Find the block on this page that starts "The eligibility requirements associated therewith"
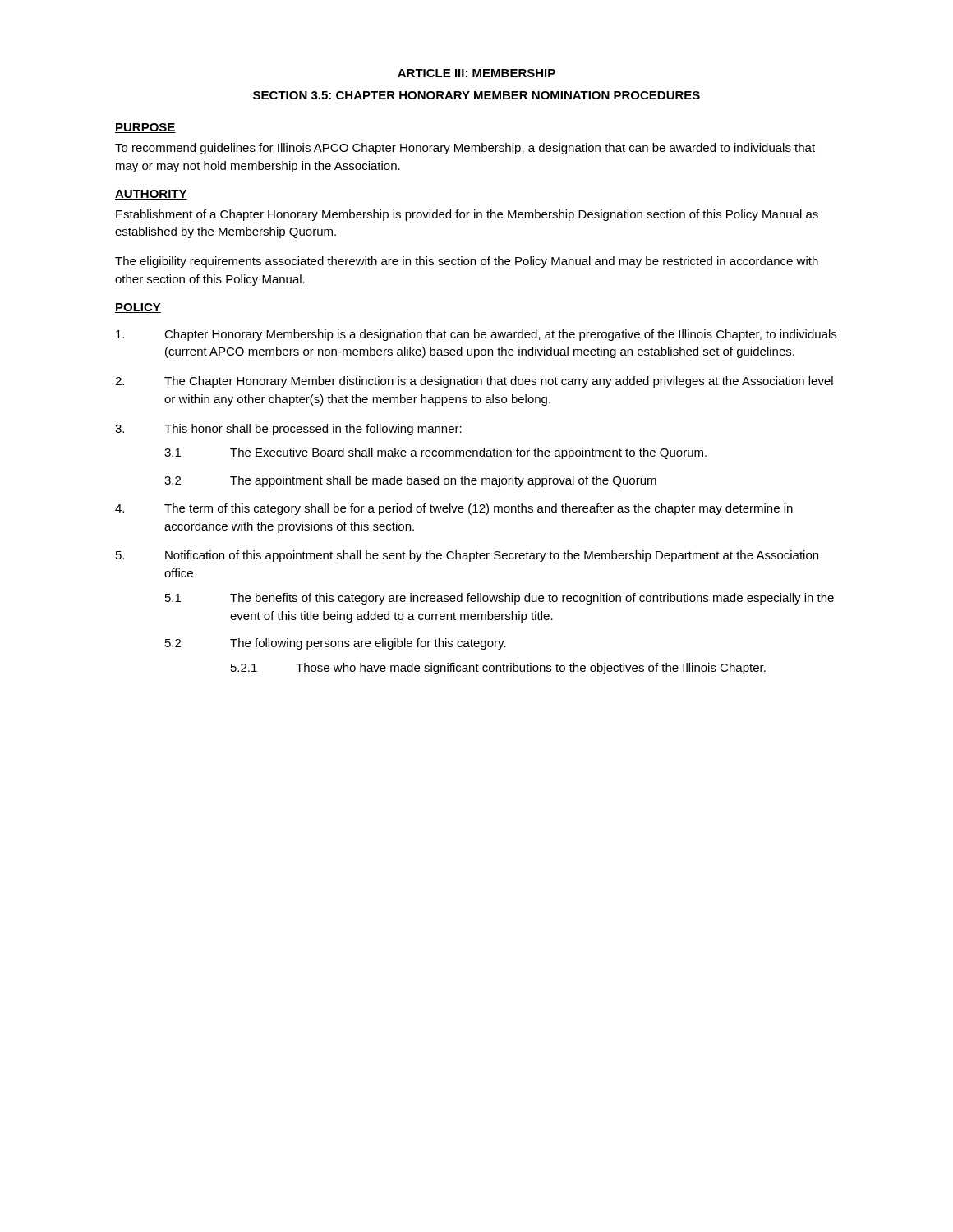The height and width of the screenshot is (1232, 953). tap(467, 270)
